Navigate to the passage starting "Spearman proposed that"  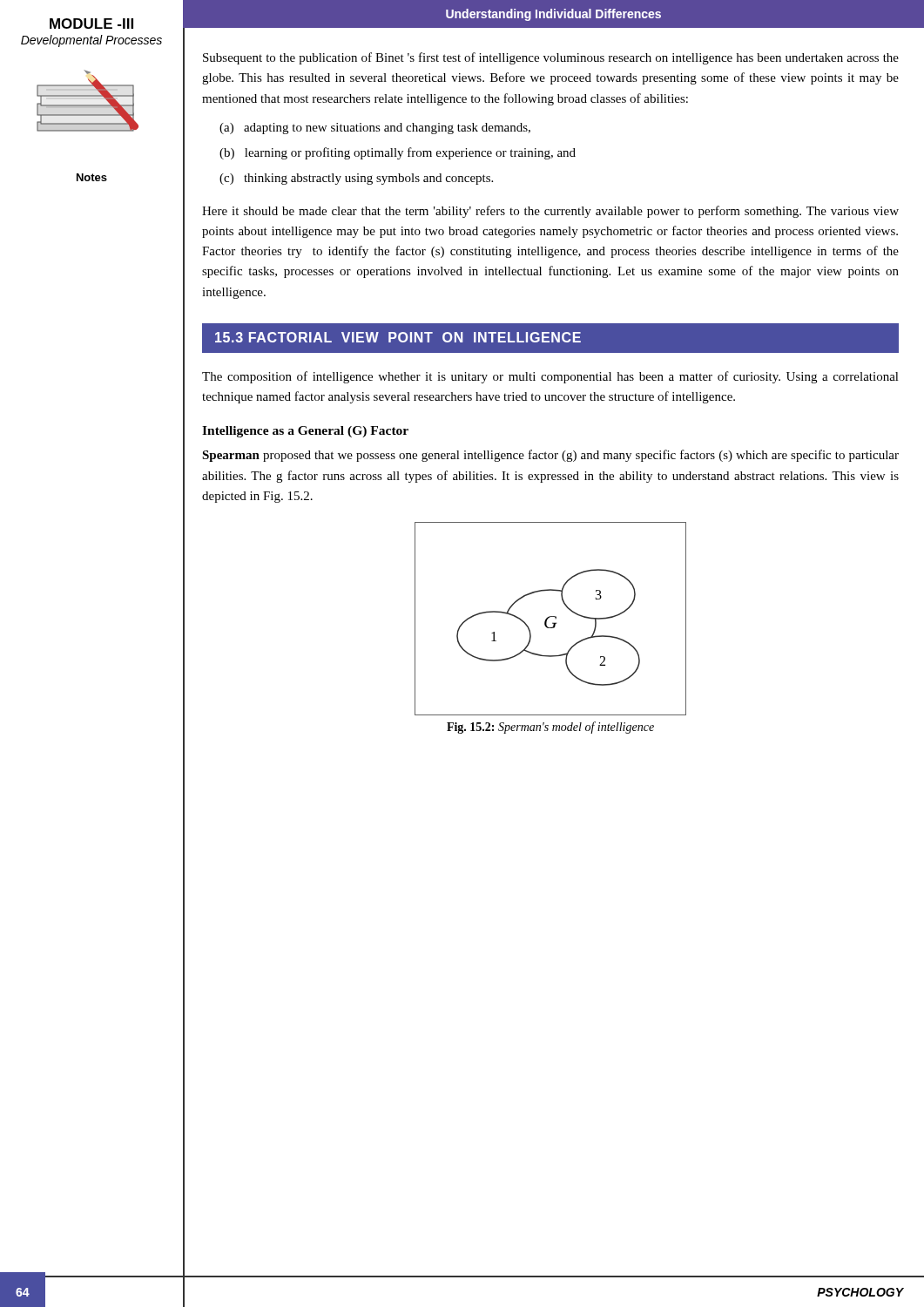(x=550, y=475)
